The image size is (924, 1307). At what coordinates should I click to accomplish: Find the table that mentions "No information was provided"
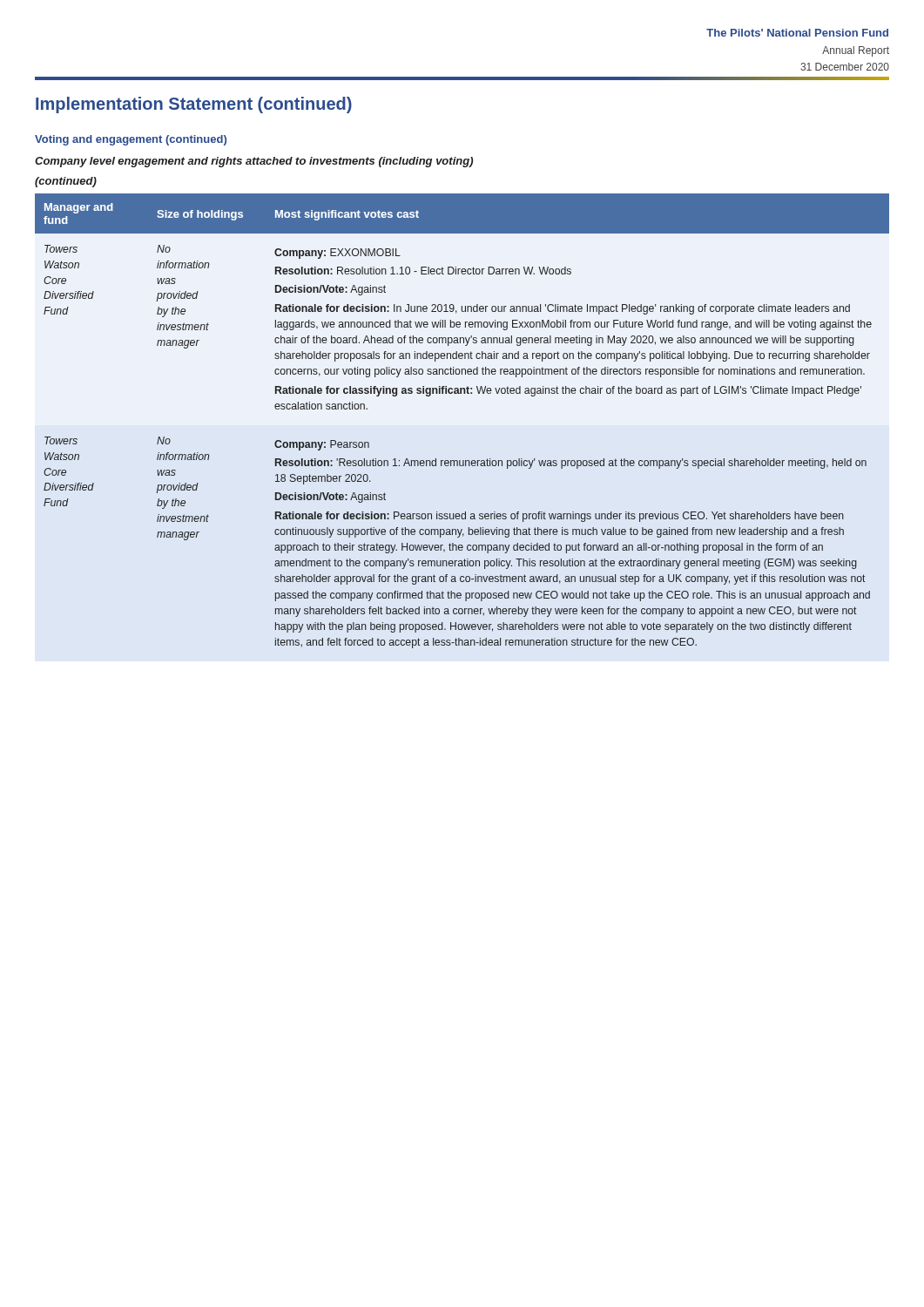tap(462, 742)
